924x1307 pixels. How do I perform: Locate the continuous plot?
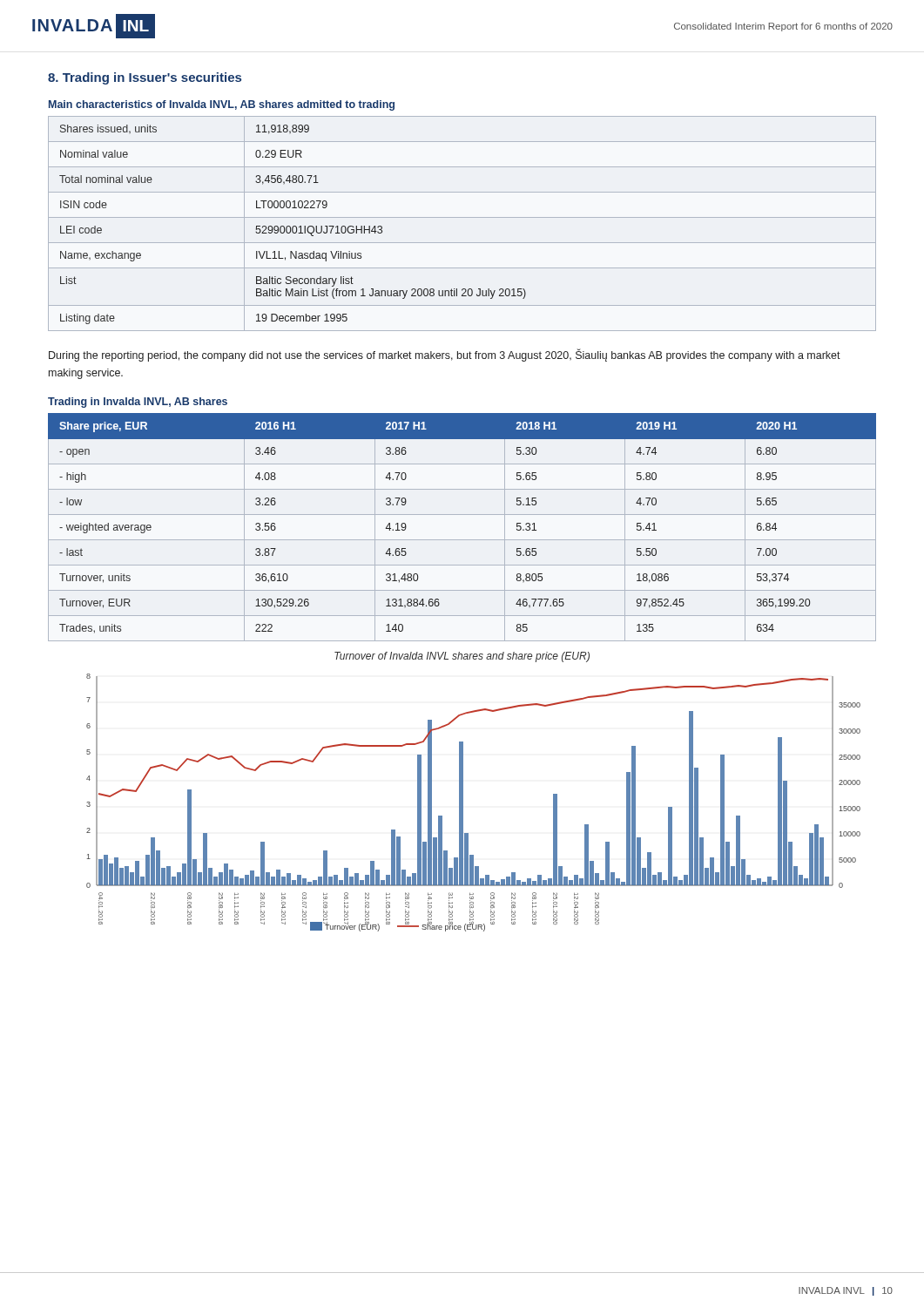[x=462, y=804]
